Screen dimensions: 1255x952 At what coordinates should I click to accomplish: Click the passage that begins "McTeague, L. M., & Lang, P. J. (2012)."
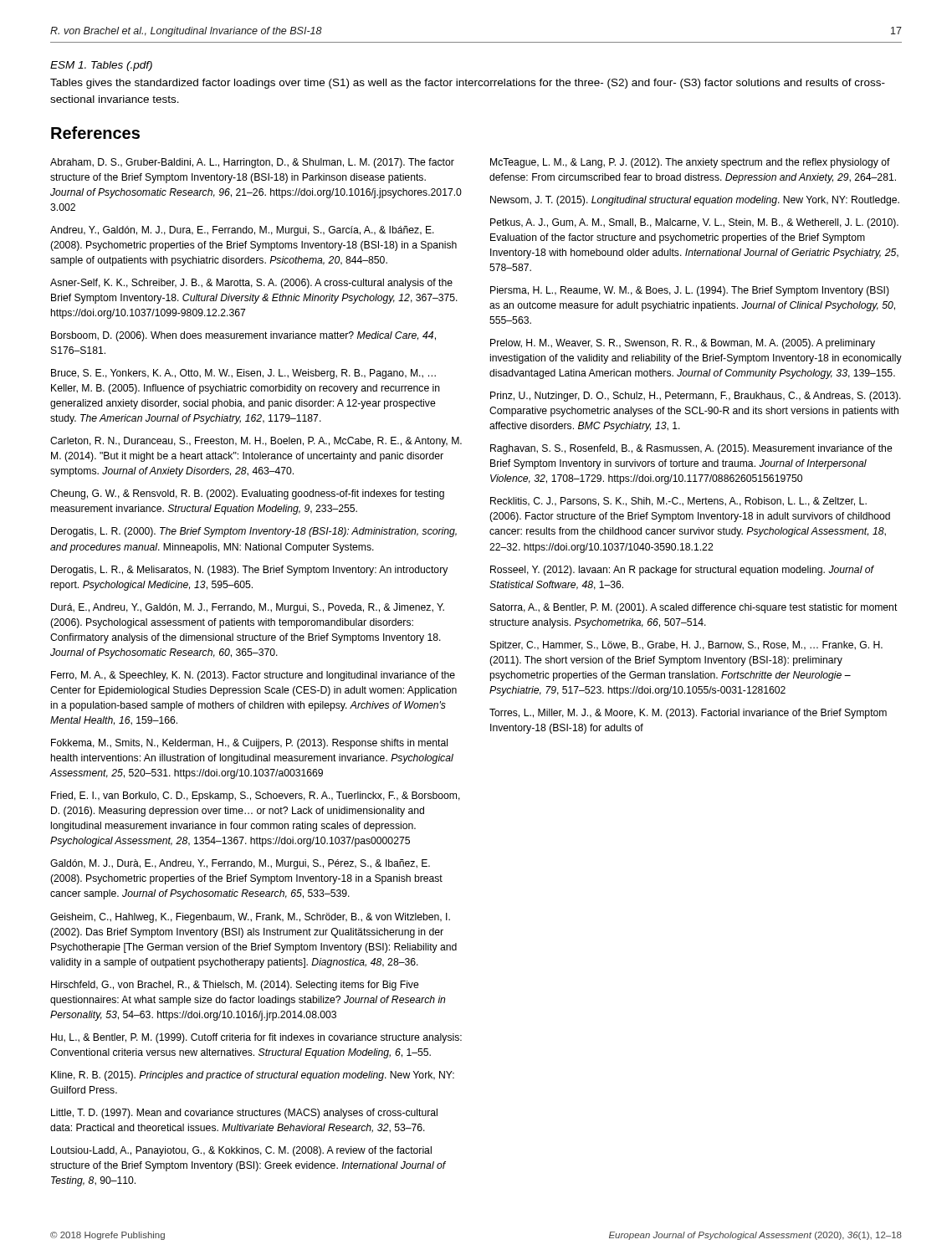tap(693, 169)
